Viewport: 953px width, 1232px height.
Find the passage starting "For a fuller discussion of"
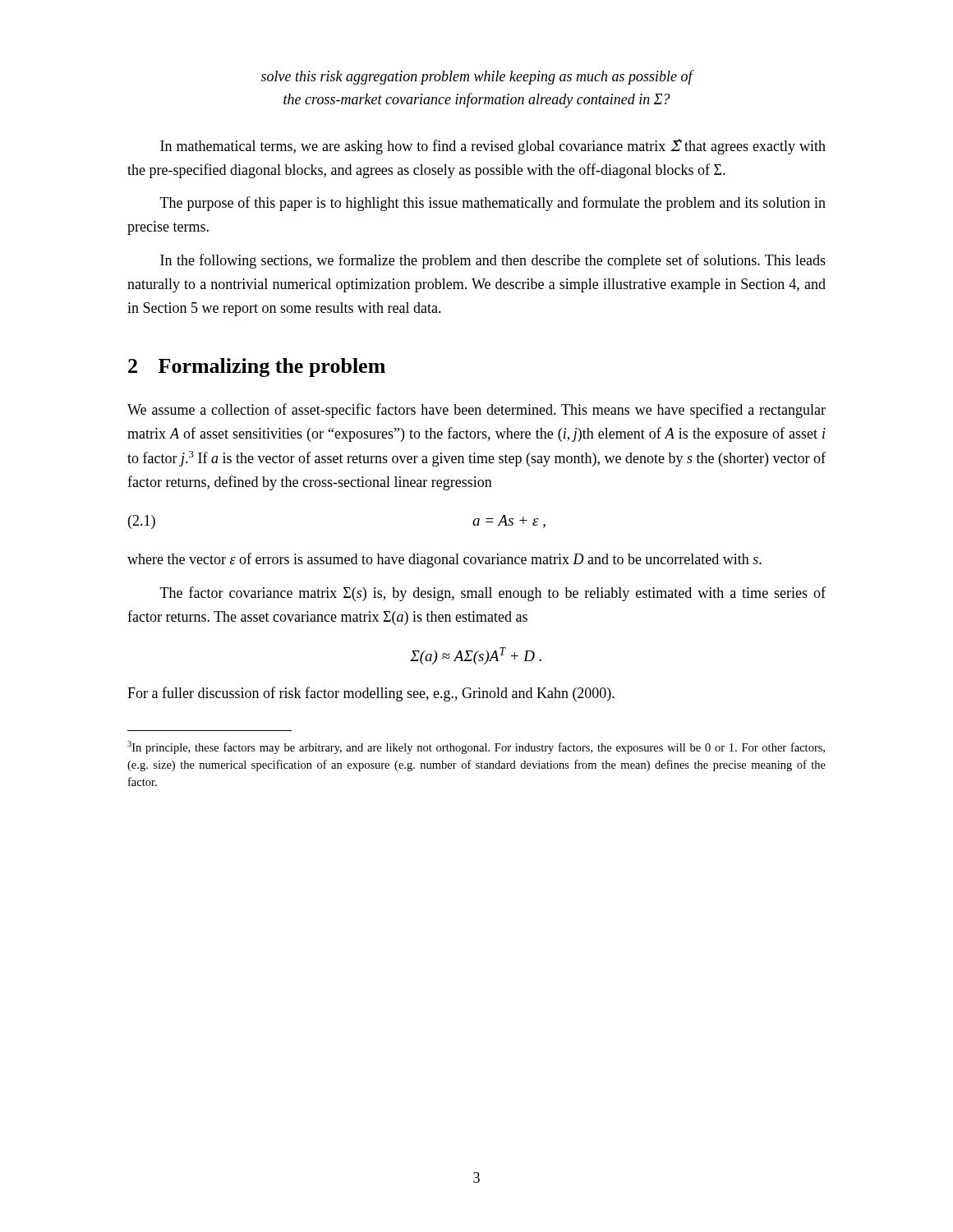[x=371, y=693]
